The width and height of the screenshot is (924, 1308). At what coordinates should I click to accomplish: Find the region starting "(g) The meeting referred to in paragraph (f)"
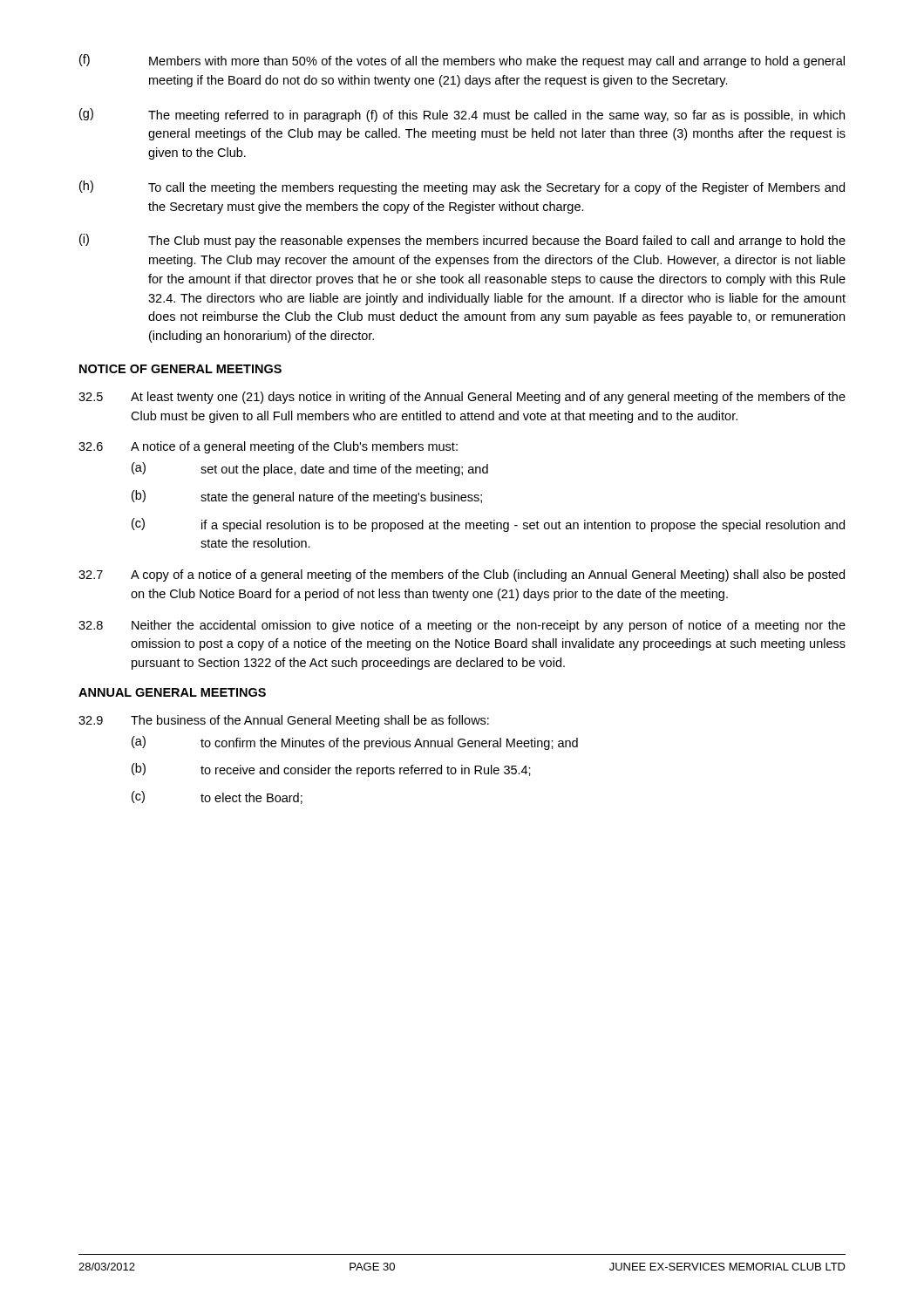462,134
